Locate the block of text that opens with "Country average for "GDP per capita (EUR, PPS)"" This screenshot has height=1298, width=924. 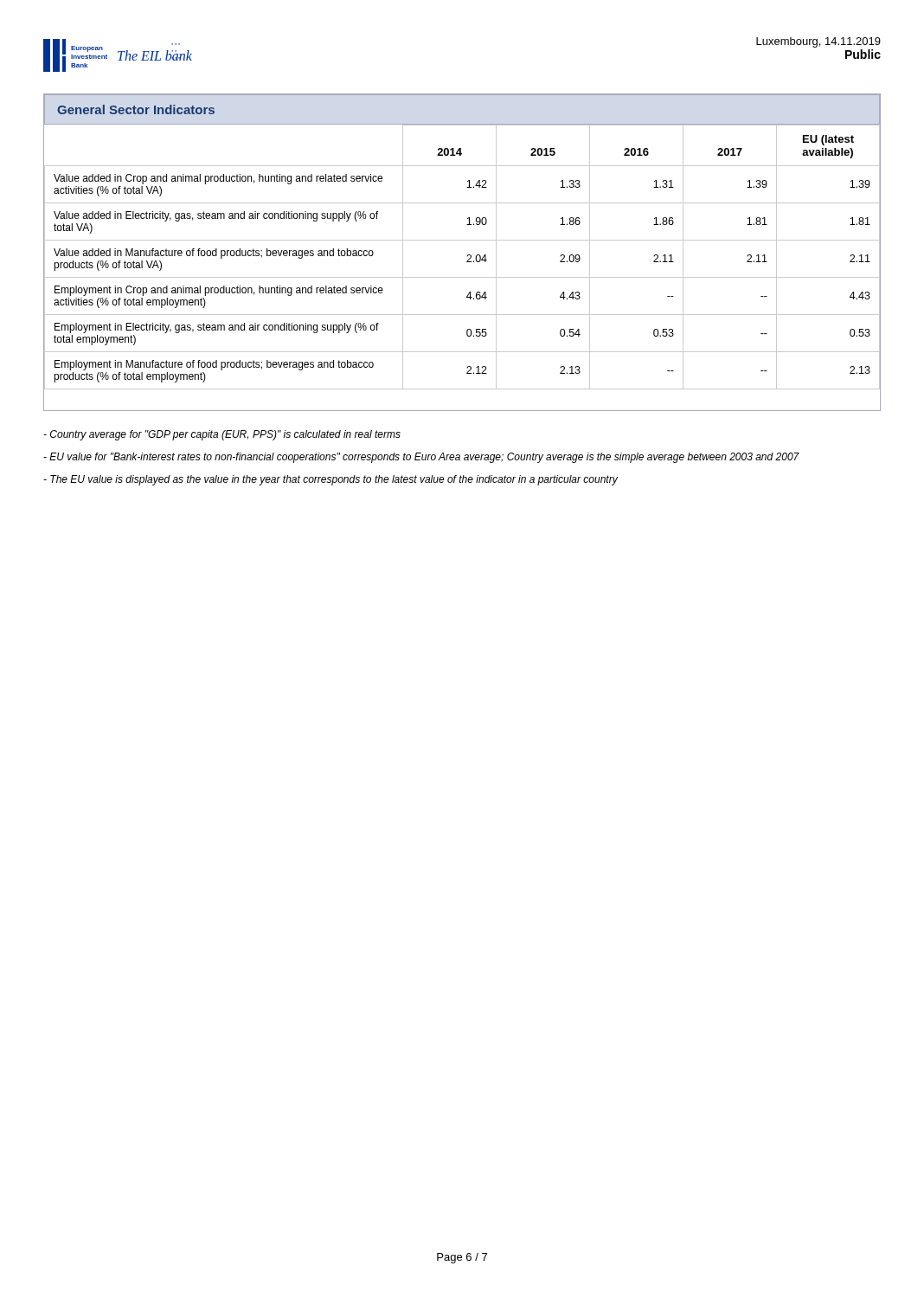[222, 434]
